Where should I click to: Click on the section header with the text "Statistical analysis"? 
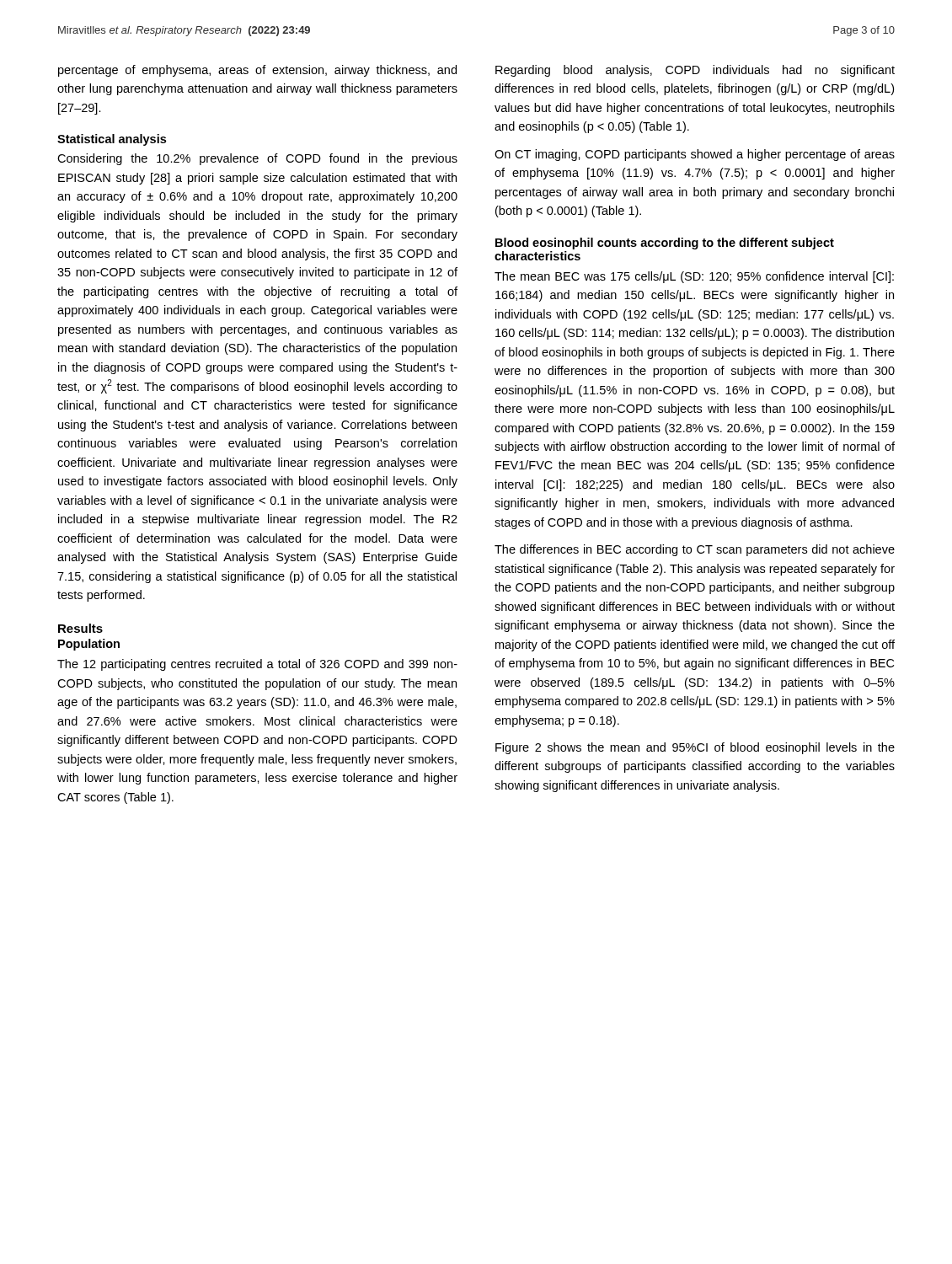(x=112, y=139)
